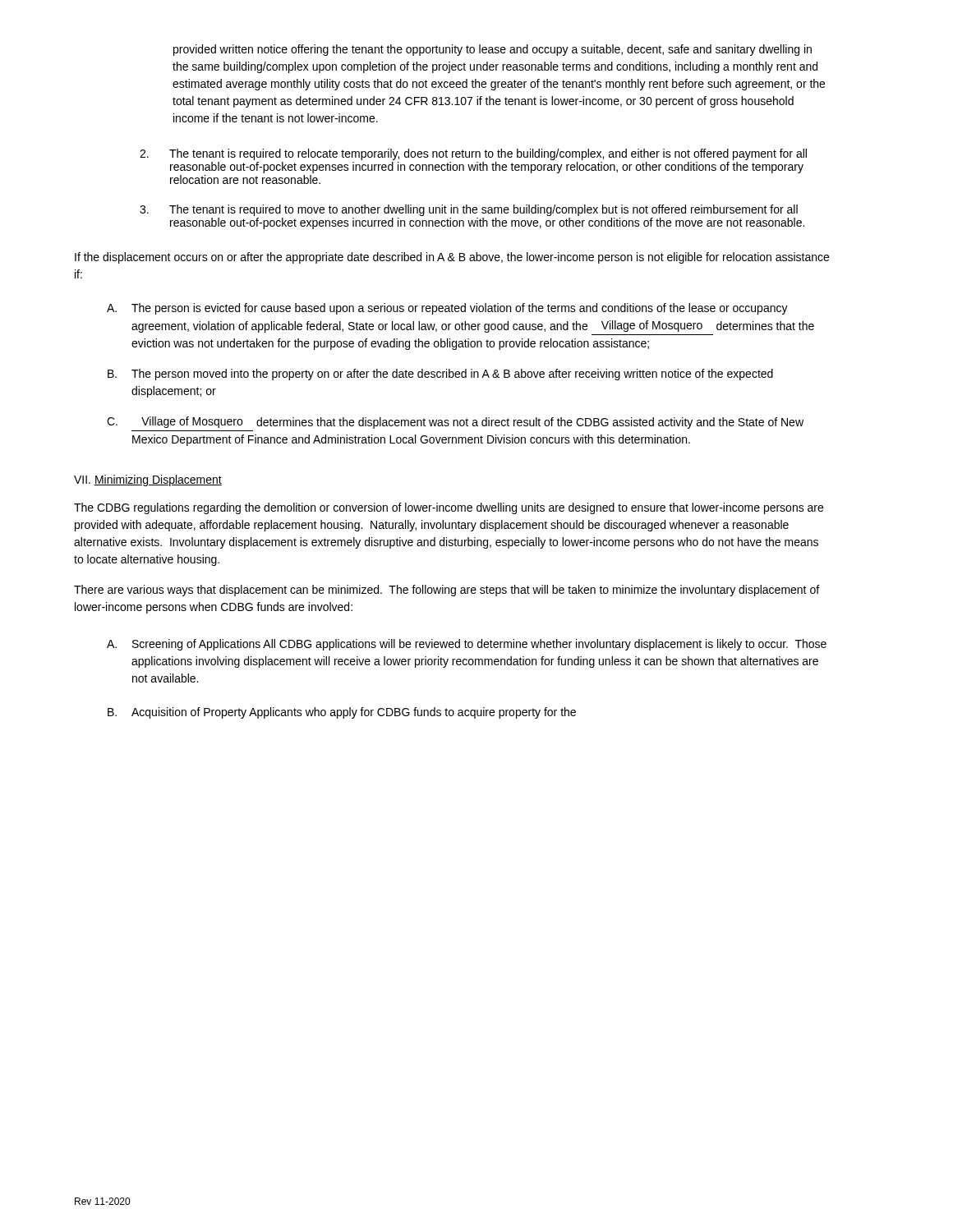The image size is (953, 1232).
Task: Find the passage starting "VII. Minimizing Displacement"
Action: pos(148,480)
